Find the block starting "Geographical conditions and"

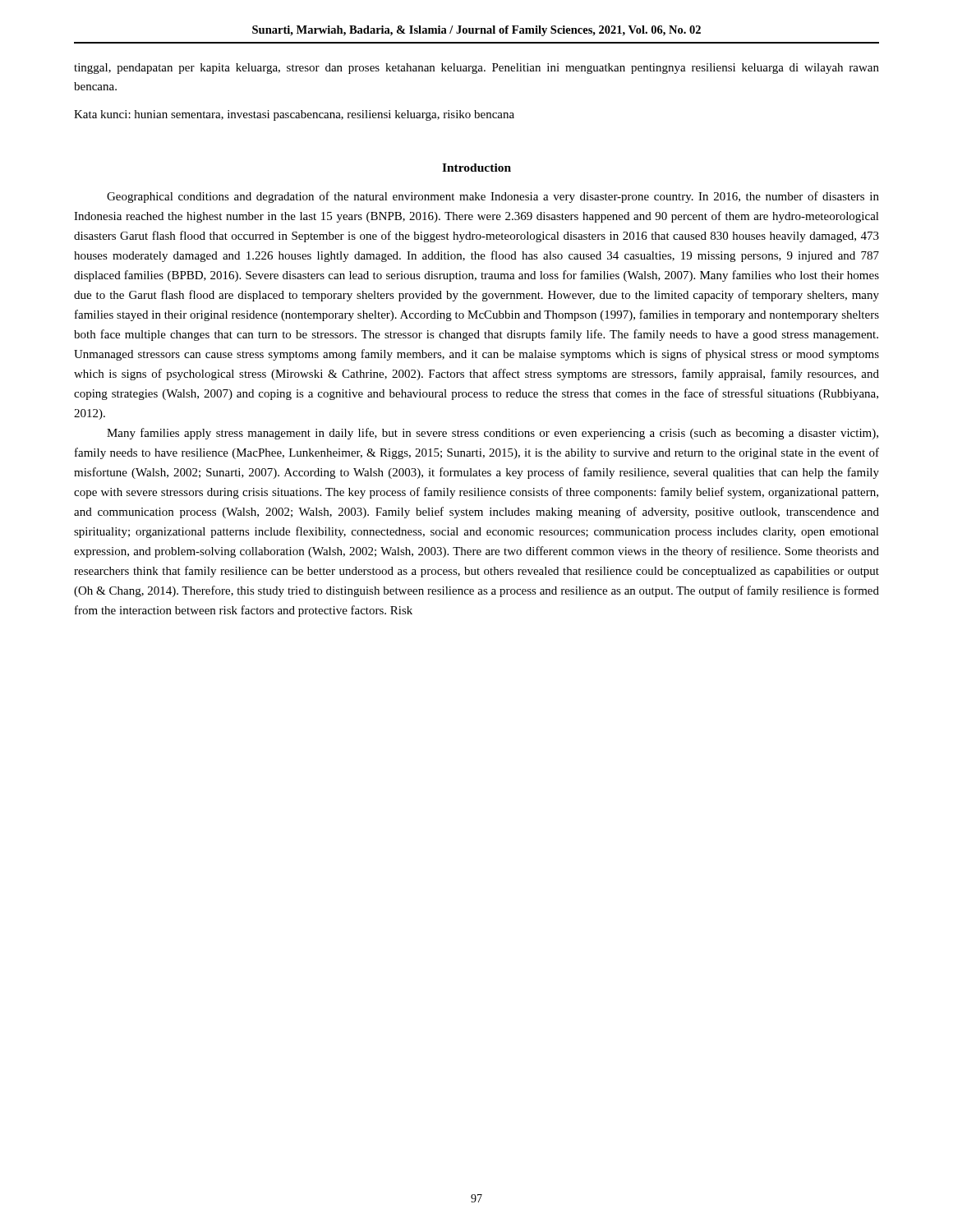(x=476, y=304)
